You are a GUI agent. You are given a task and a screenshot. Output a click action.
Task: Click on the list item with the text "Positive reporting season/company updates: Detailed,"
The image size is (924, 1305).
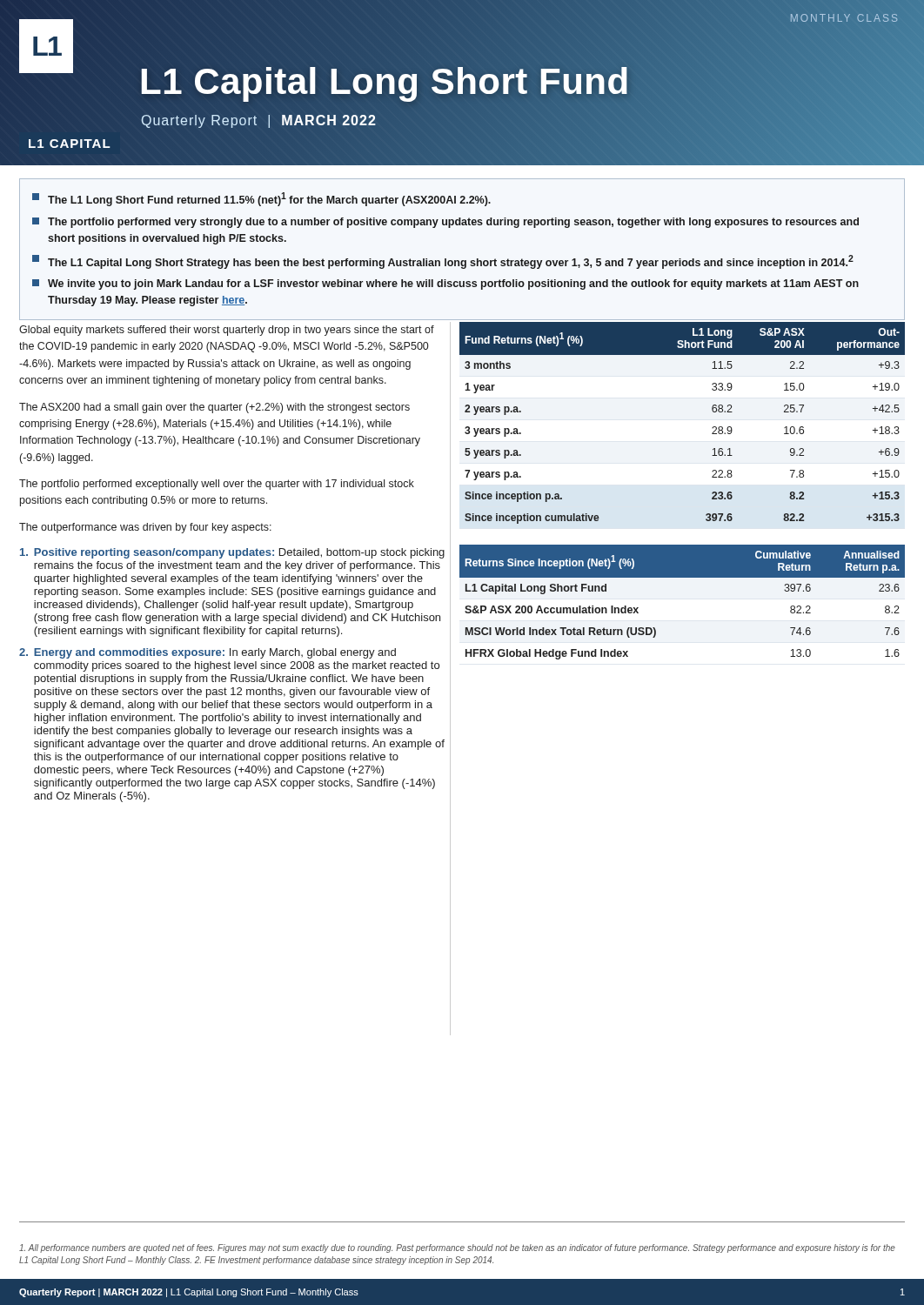coord(232,591)
